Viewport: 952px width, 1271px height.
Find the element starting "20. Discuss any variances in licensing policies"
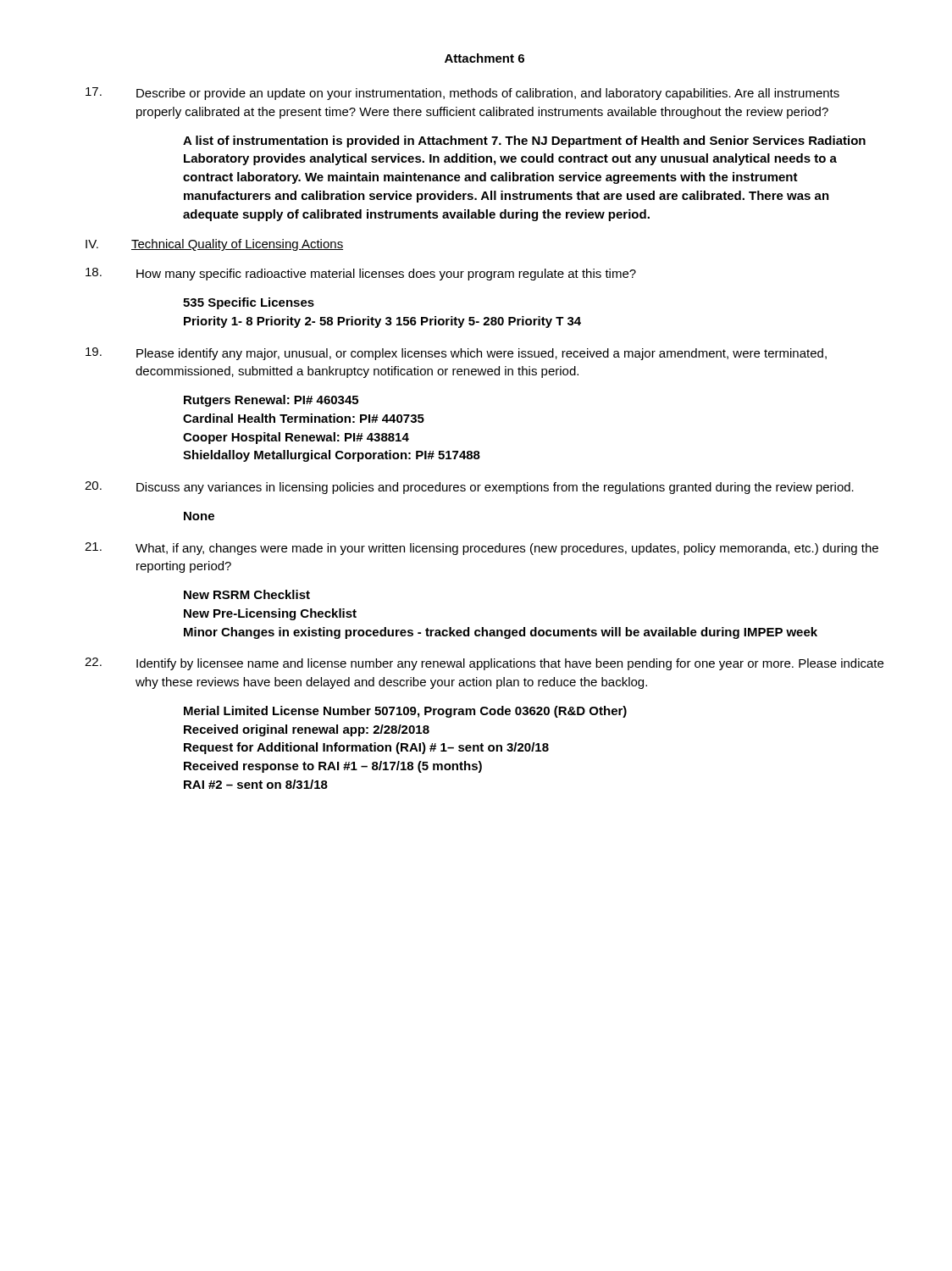pos(484,487)
